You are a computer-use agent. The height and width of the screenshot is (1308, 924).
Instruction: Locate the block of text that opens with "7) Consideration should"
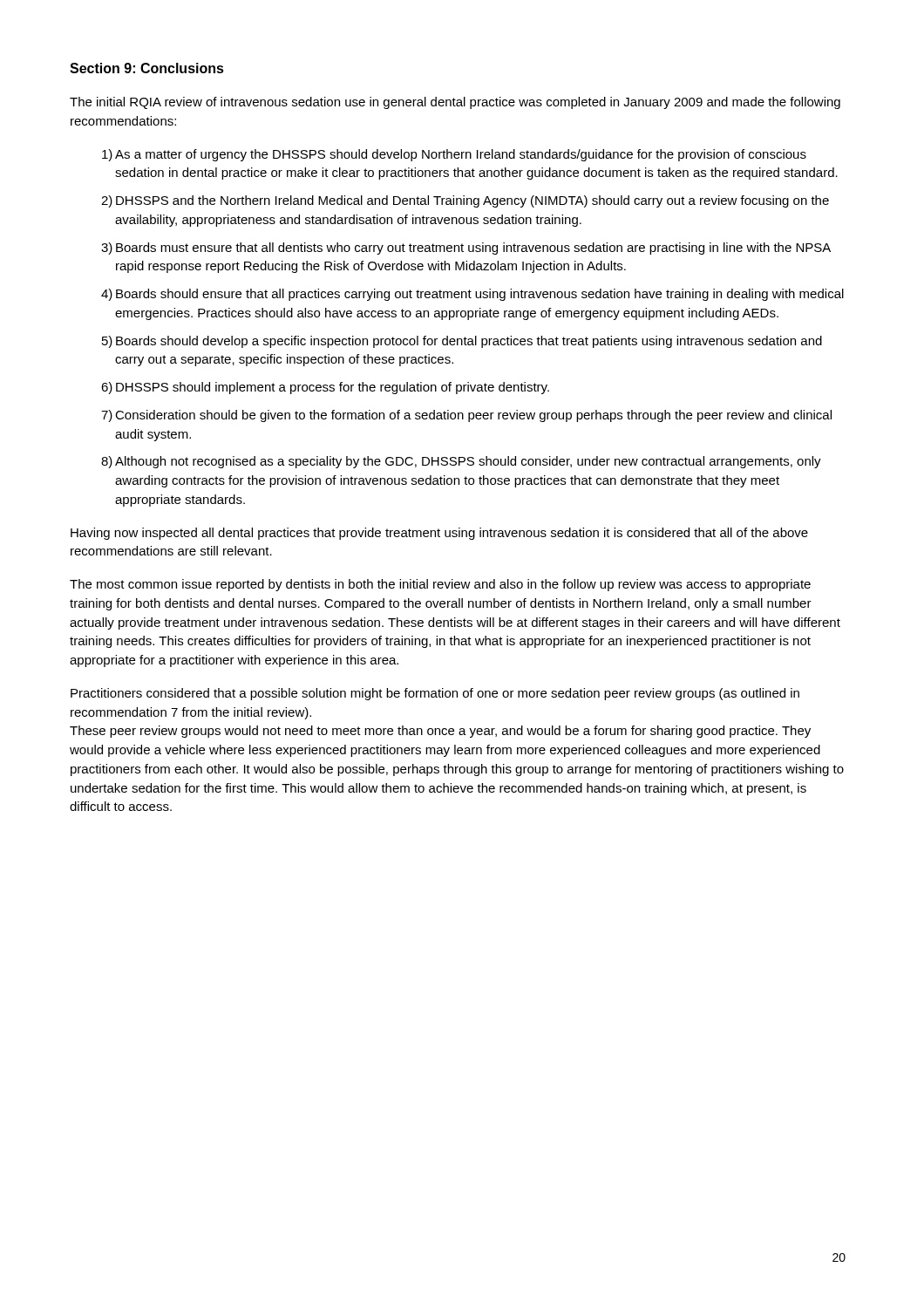(458, 424)
